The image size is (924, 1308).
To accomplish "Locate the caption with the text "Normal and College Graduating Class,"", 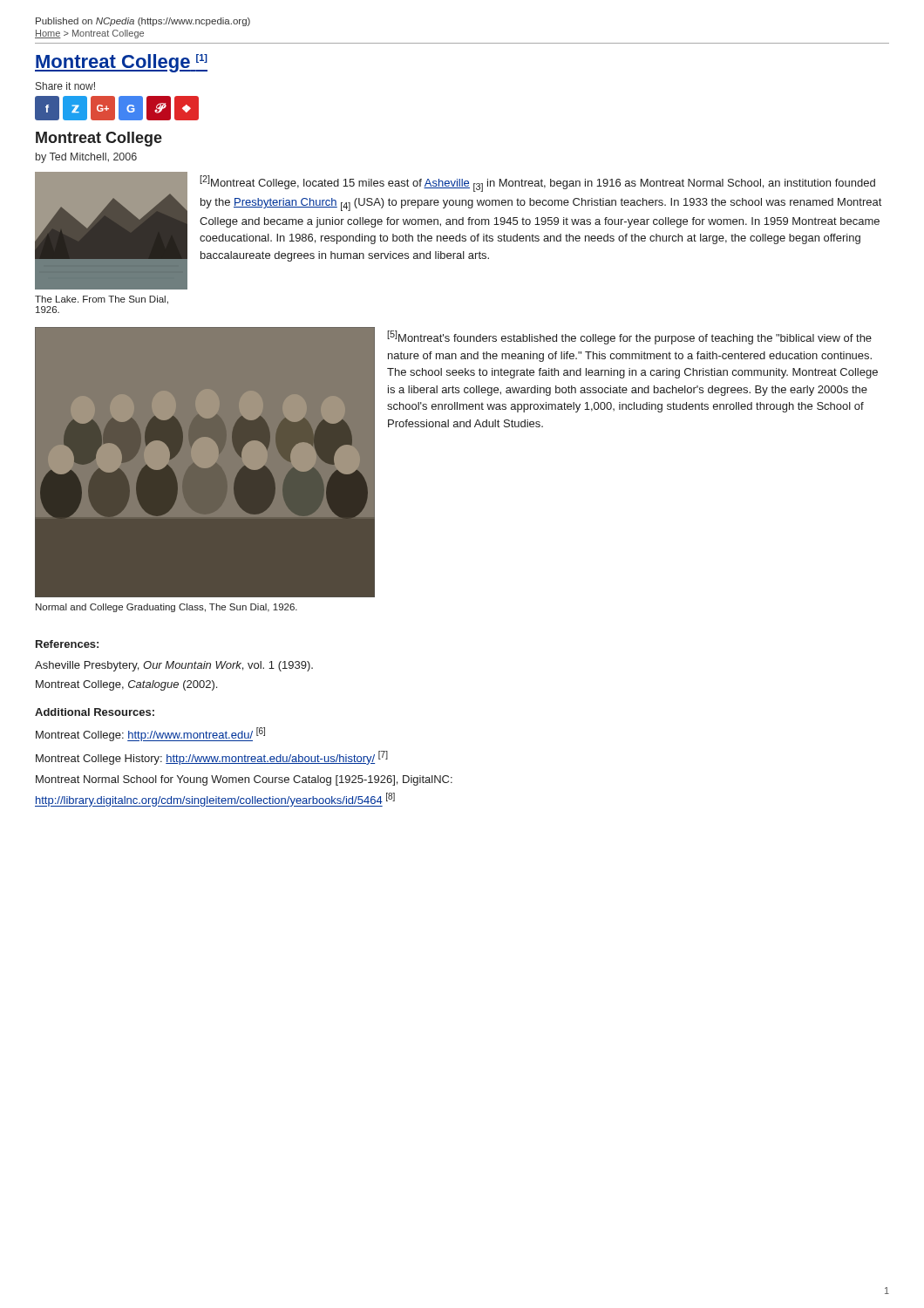I will point(166,607).
